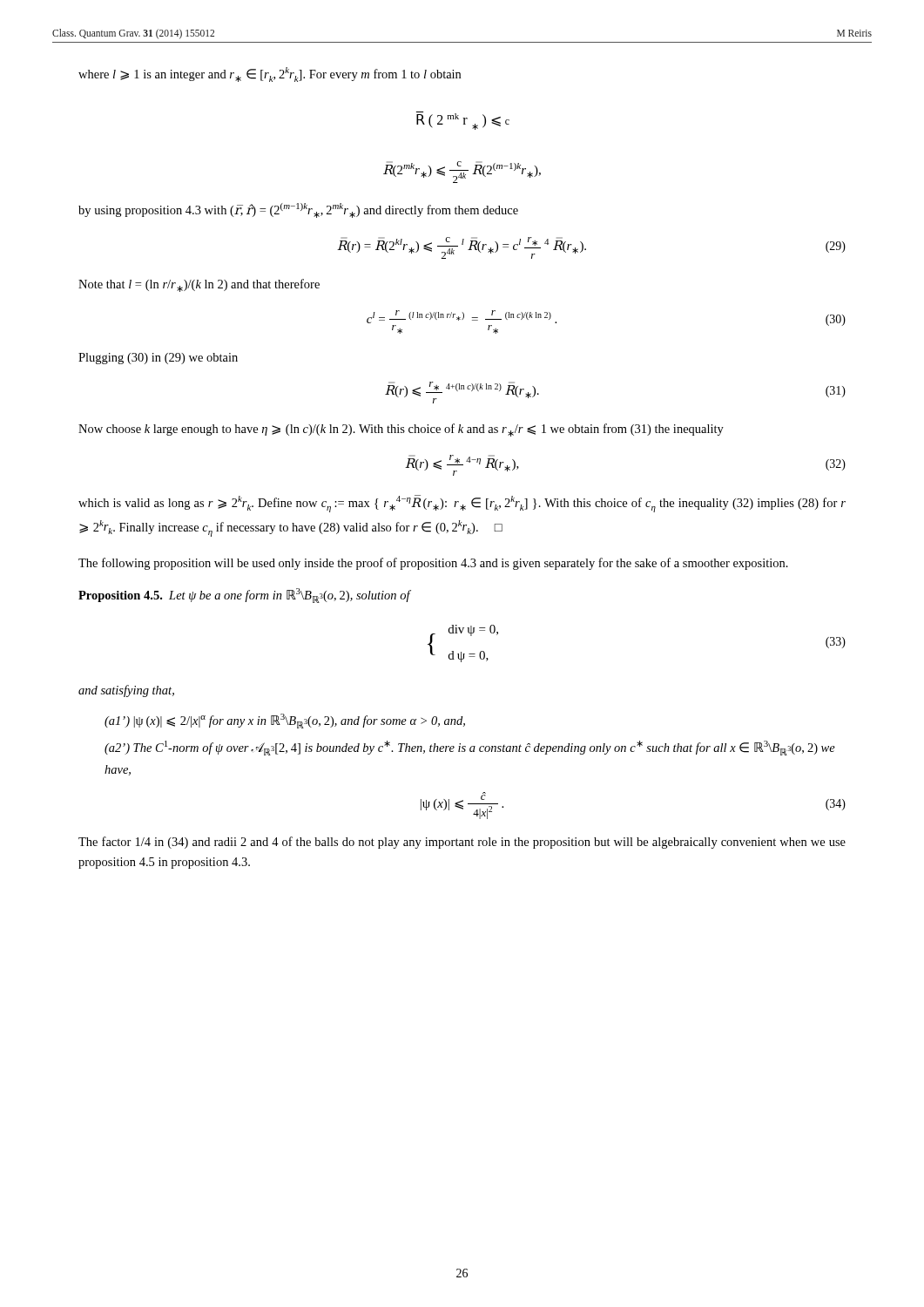Click on the block starting "R̅(r) = R̅(2klr∗) ⩽"
Screen dimensions: 1307x924
click(x=591, y=247)
